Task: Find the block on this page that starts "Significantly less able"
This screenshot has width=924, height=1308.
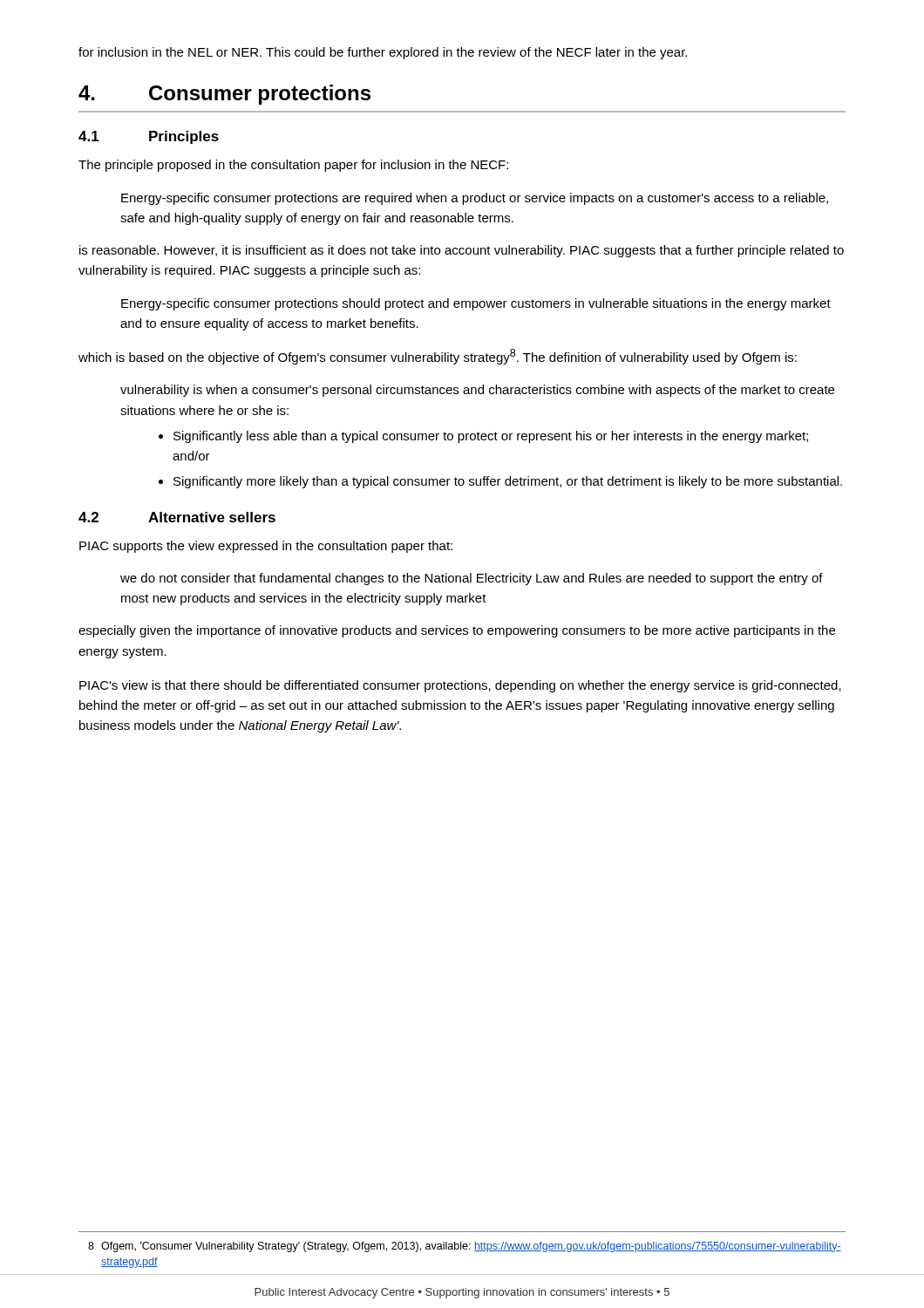Action: pyautogui.click(x=491, y=446)
